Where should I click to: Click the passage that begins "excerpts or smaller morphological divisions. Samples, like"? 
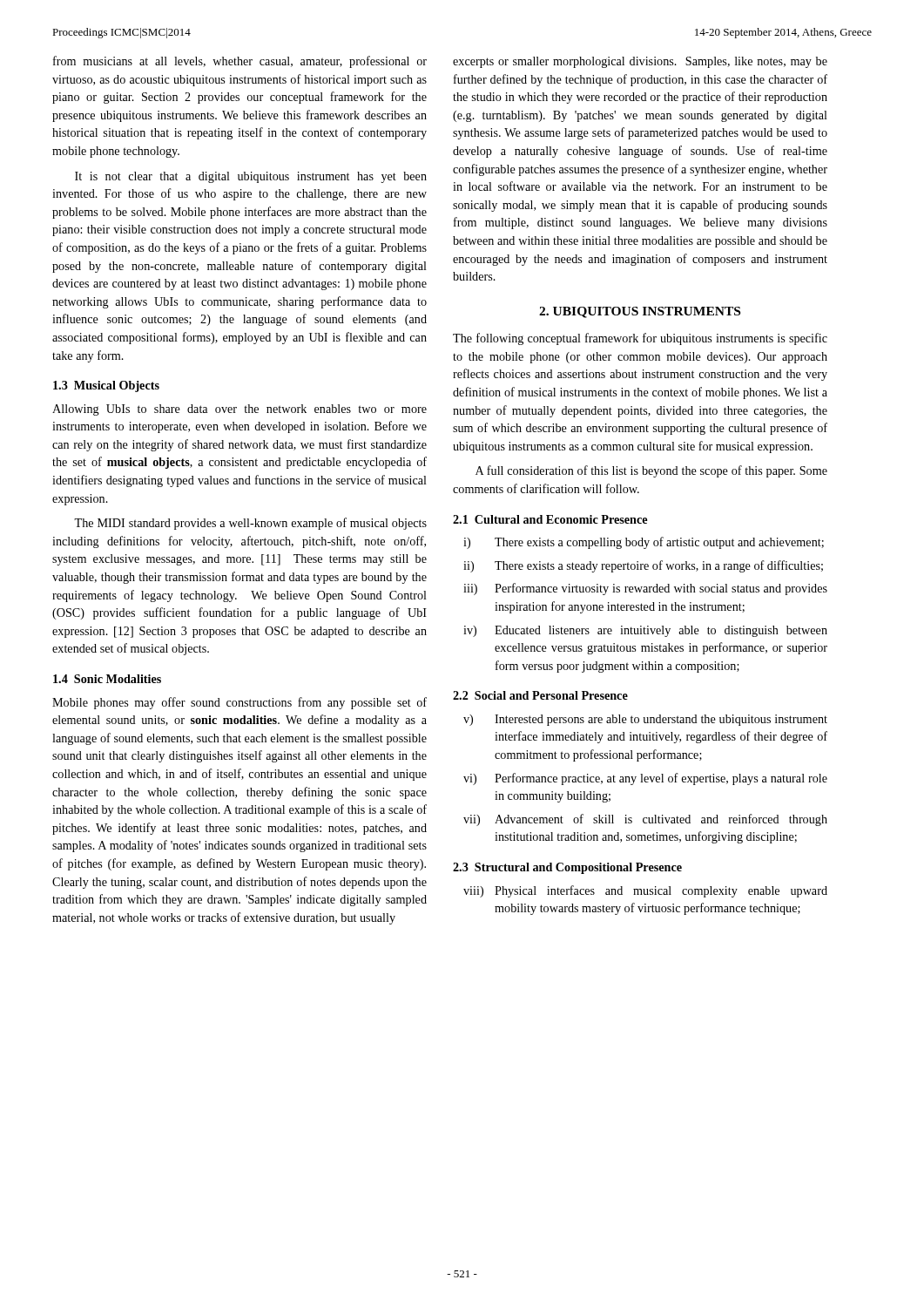point(640,169)
